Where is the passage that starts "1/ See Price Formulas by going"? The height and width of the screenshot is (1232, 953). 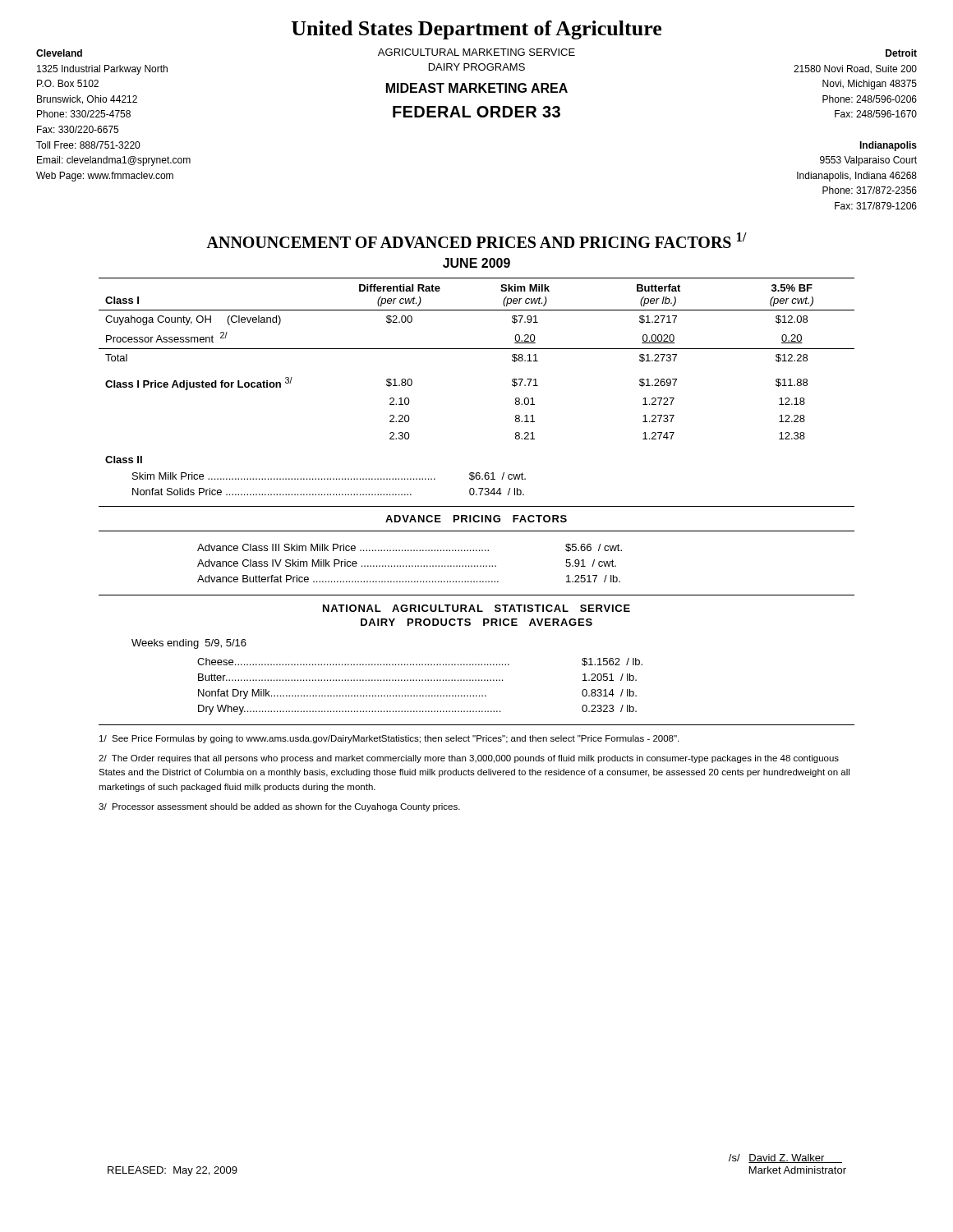click(x=389, y=738)
